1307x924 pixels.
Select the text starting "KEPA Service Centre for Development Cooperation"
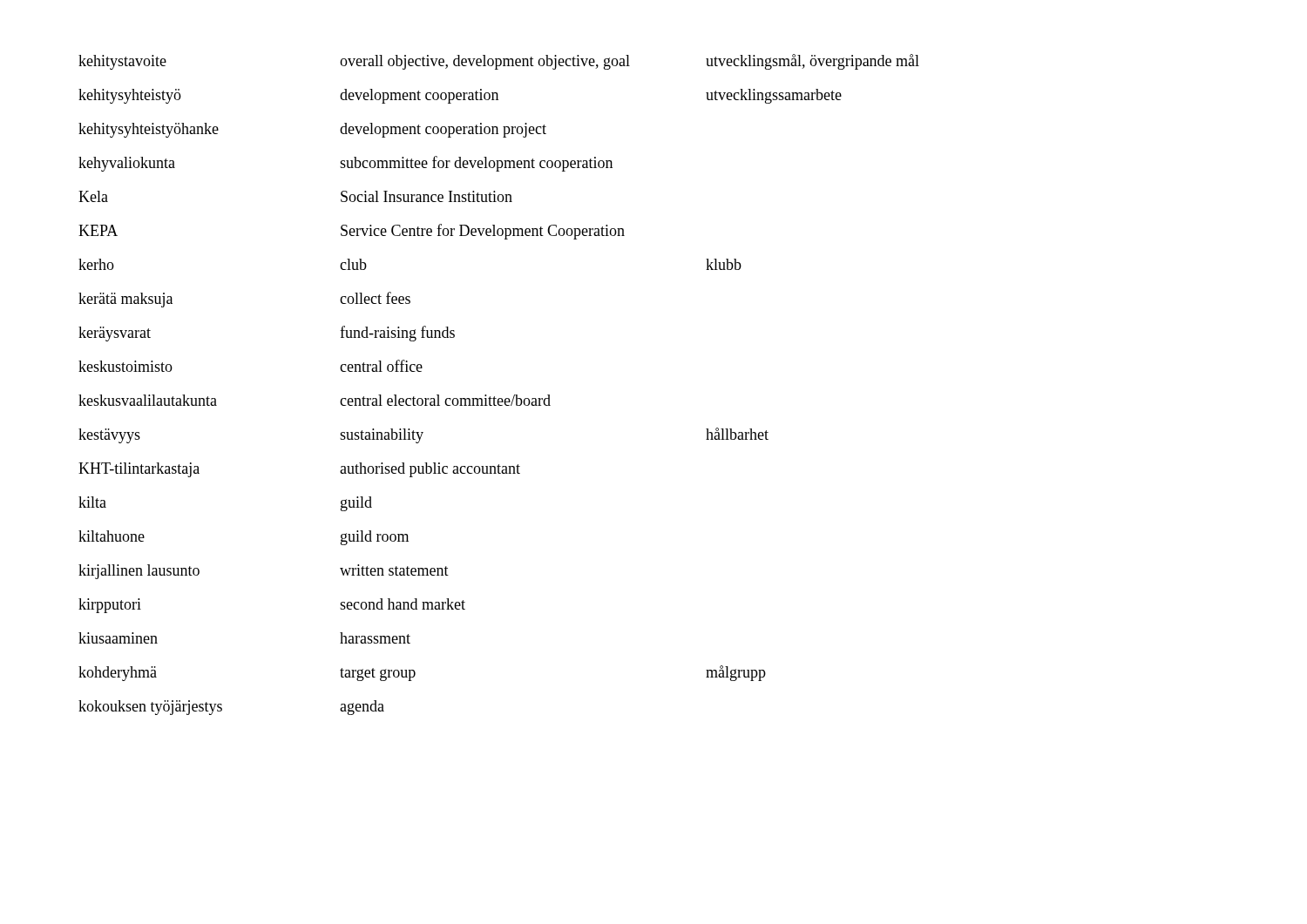pyautogui.click(x=392, y=231)
